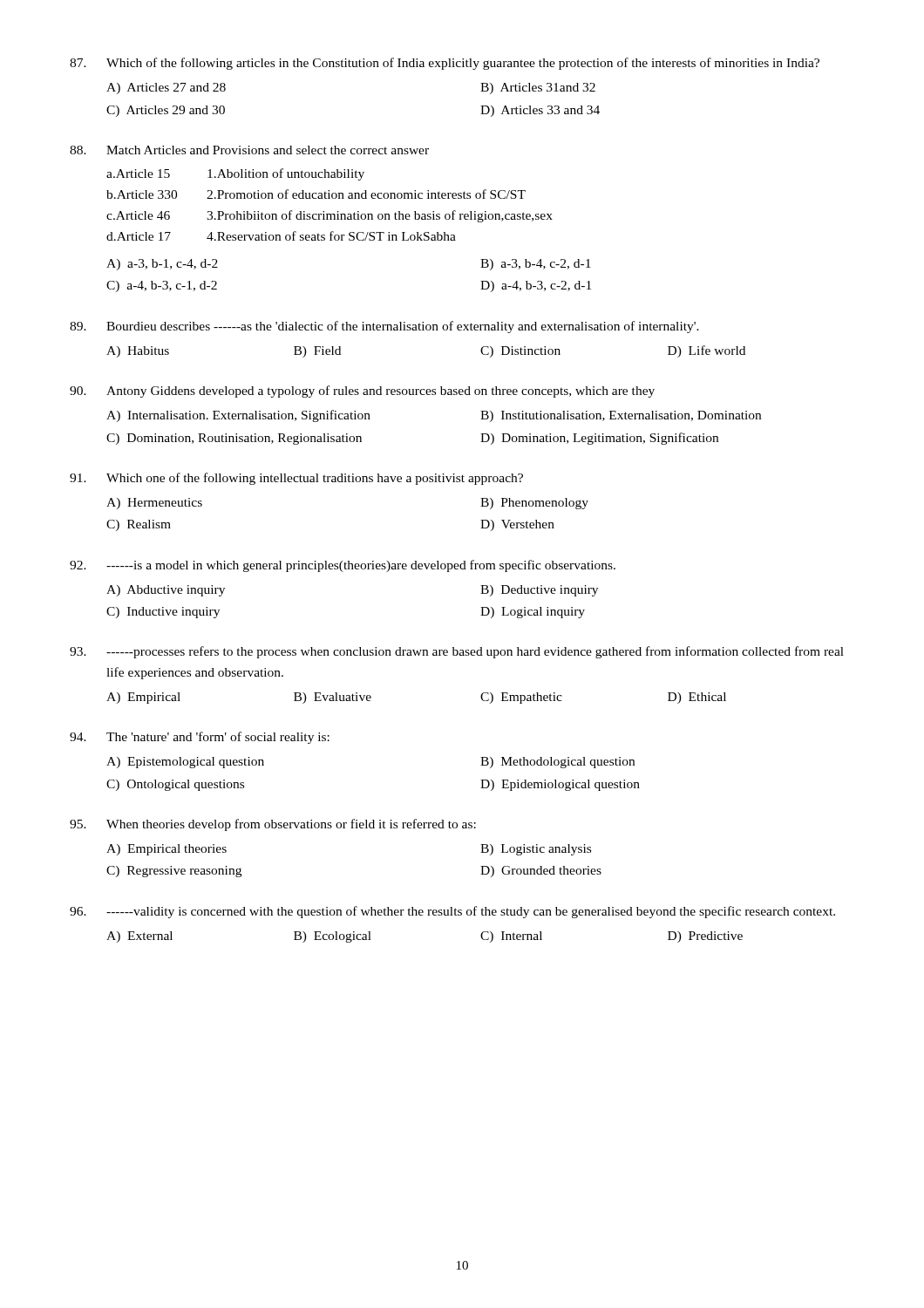This screenshot has height=1308, width=924.
Task: Find the block starting "89. Bourdieu describes ------as the 'dialectic of the"
Action: (x=462, y=338)
